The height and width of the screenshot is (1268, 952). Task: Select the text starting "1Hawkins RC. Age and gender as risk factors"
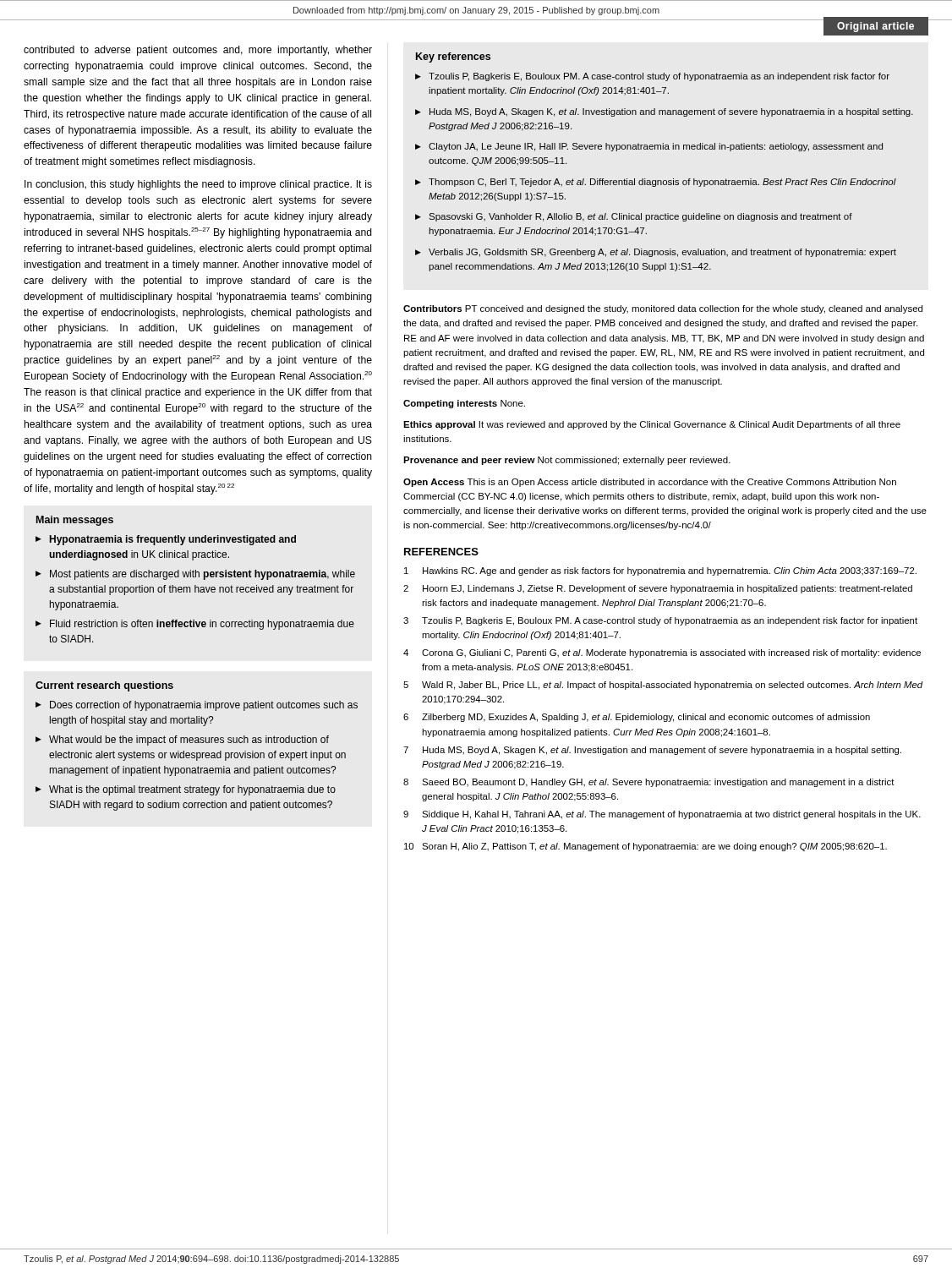[x=660, y=571]
